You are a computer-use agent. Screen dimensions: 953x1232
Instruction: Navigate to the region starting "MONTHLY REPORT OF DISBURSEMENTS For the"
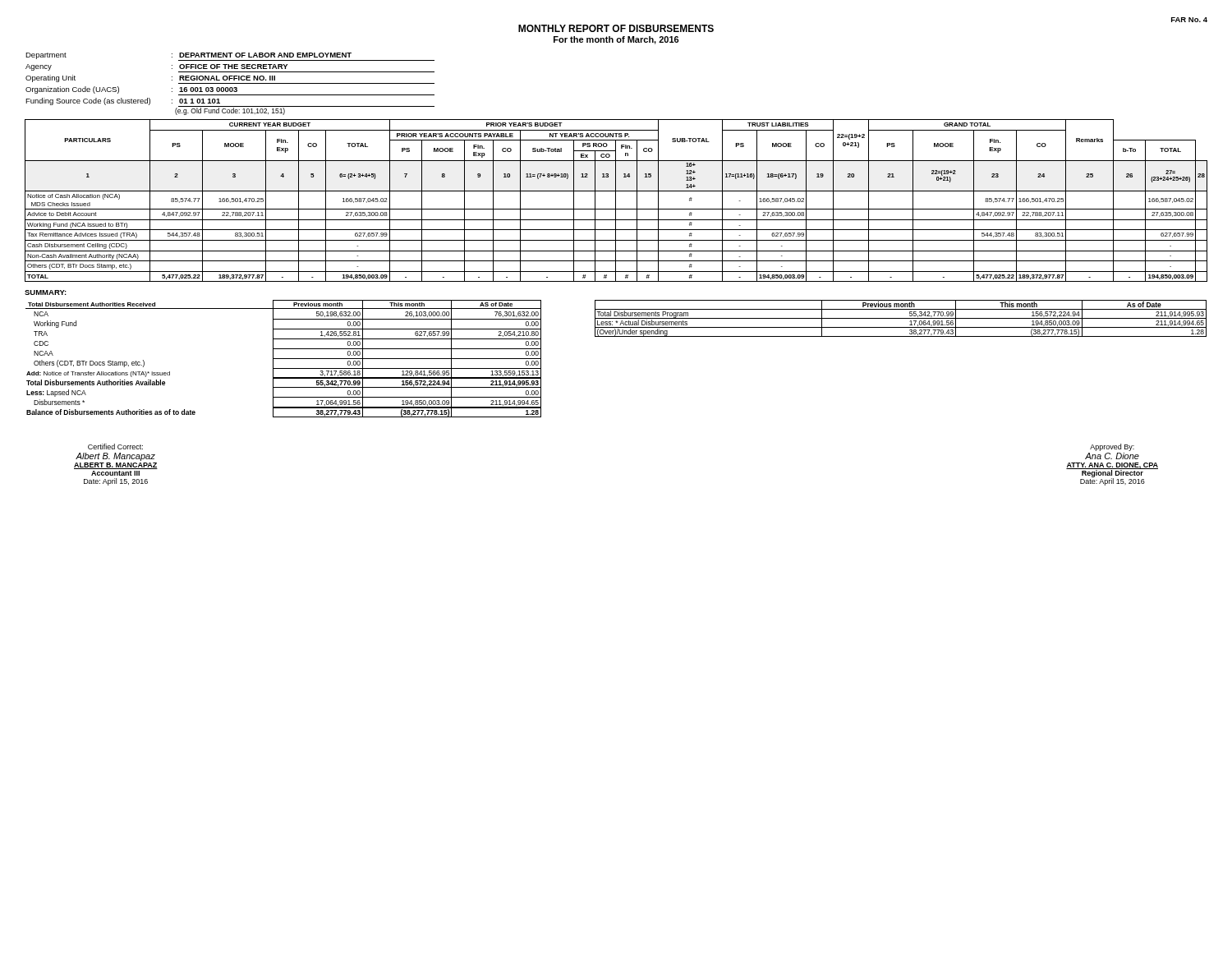[x=616, y=34]
